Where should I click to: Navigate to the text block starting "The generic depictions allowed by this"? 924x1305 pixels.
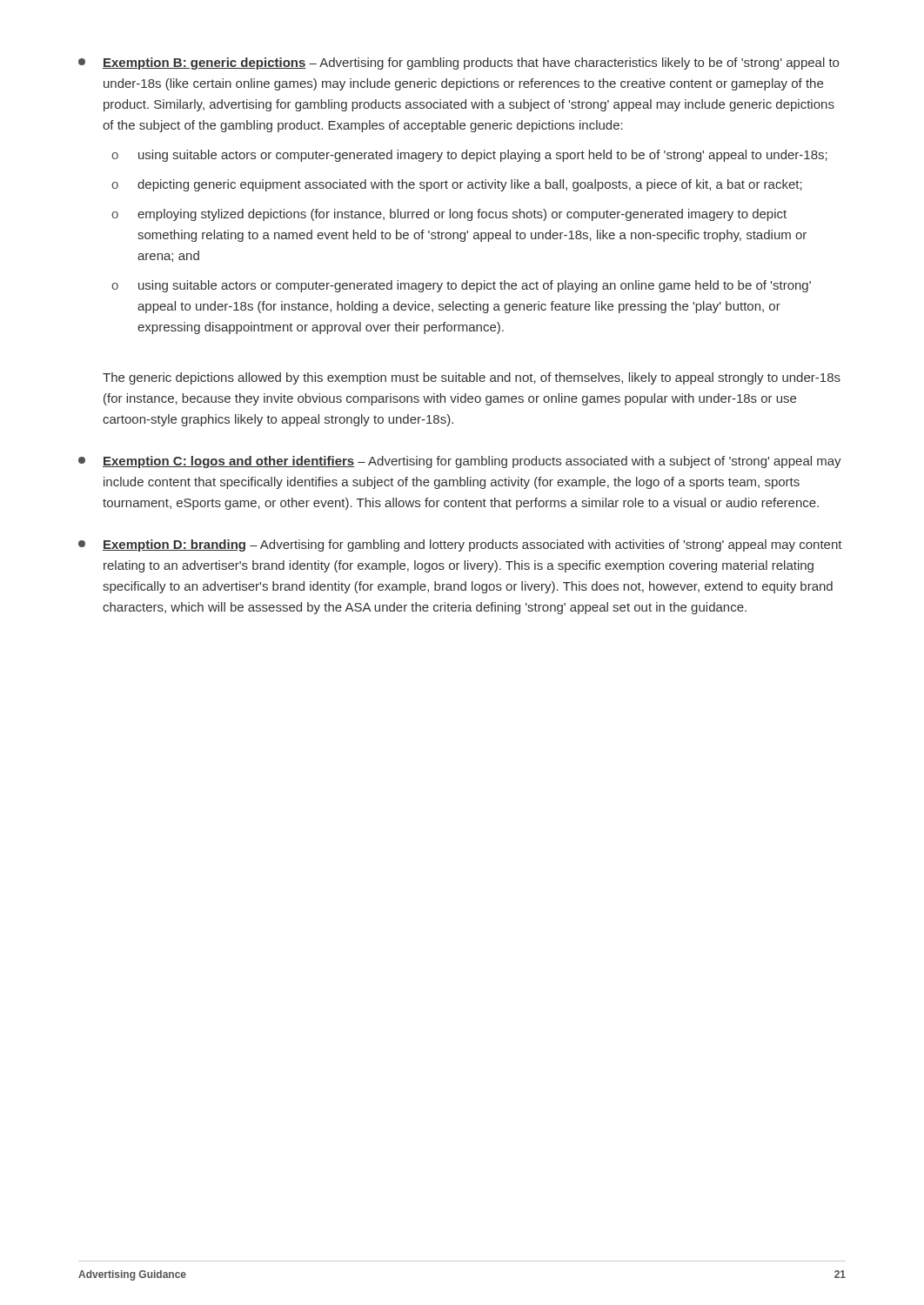472,398
